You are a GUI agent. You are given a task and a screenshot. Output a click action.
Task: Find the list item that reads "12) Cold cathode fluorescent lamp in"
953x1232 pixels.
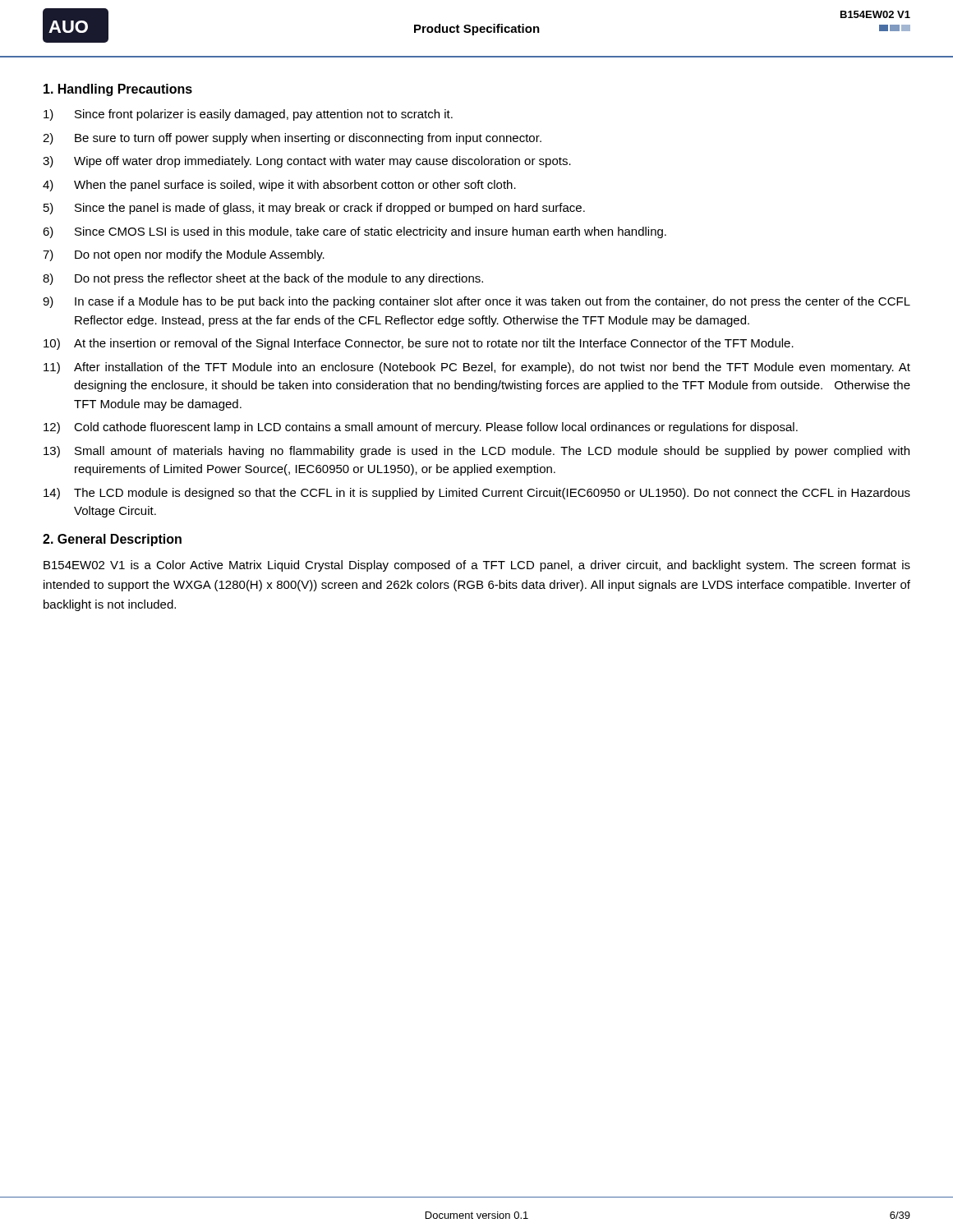point(476,427)
